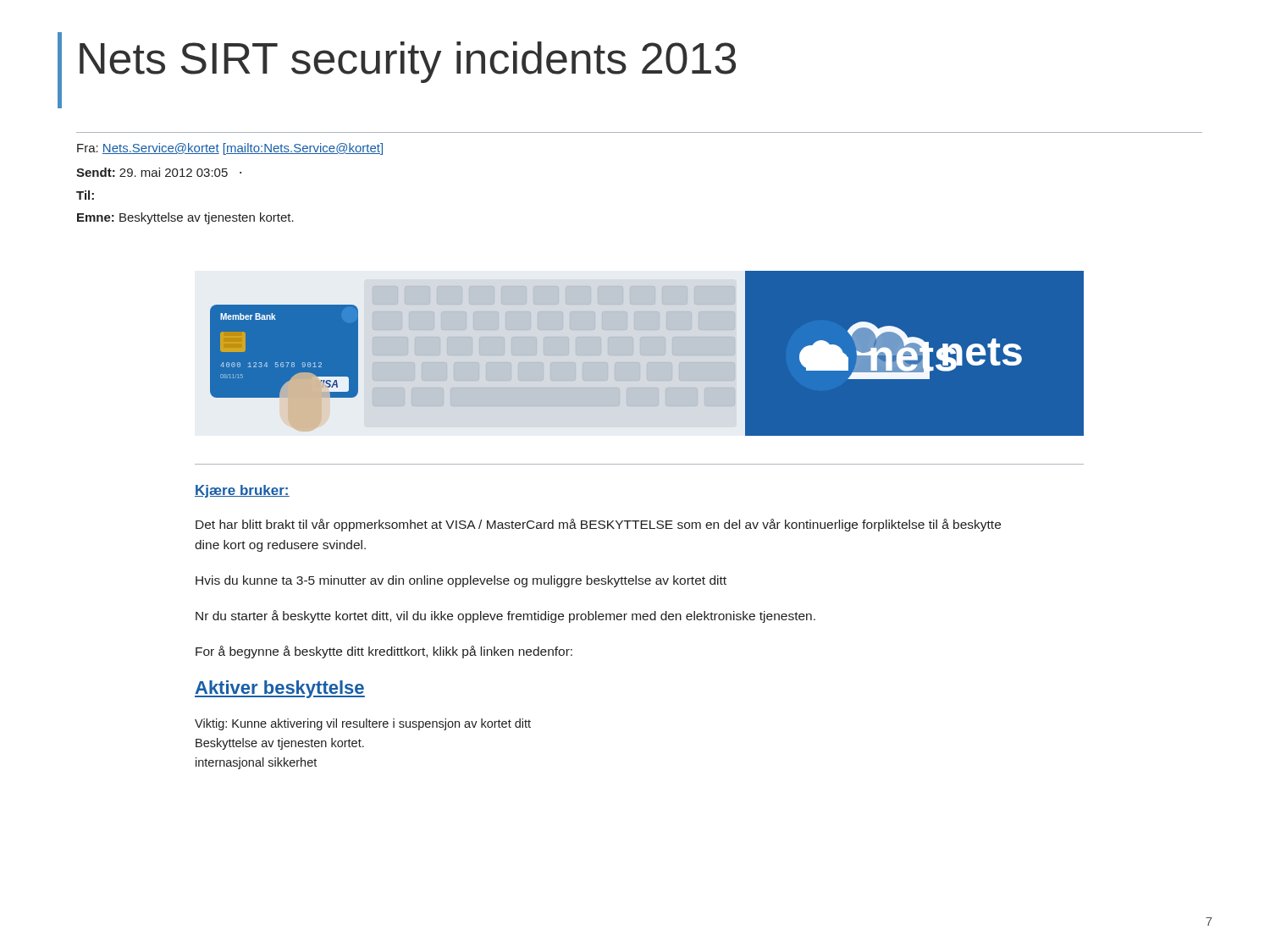
Task: Click on the text block starting "Viktig: Kunne aktivering vil"
Action: [363, 743]
